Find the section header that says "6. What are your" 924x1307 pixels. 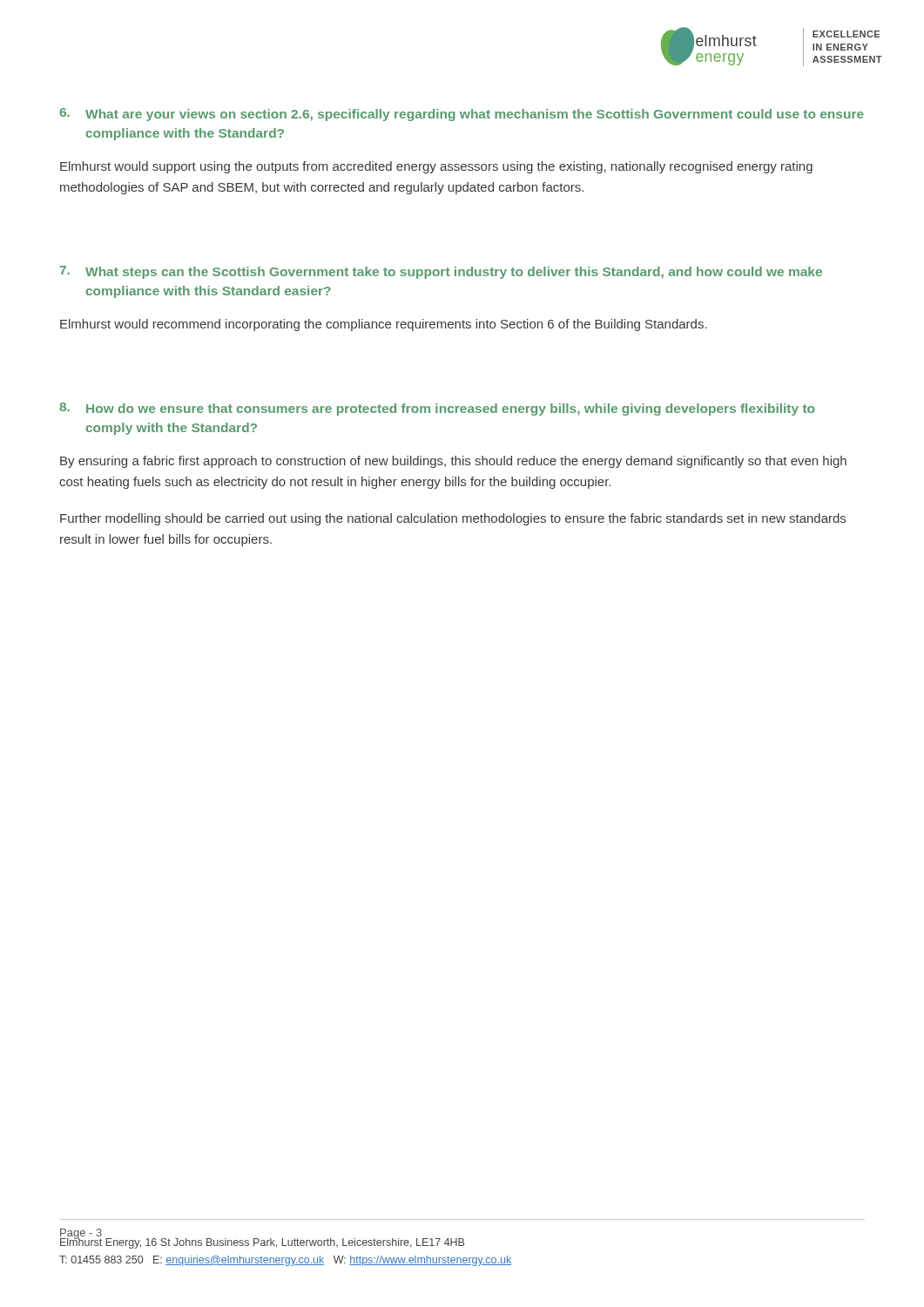[462, 124]
